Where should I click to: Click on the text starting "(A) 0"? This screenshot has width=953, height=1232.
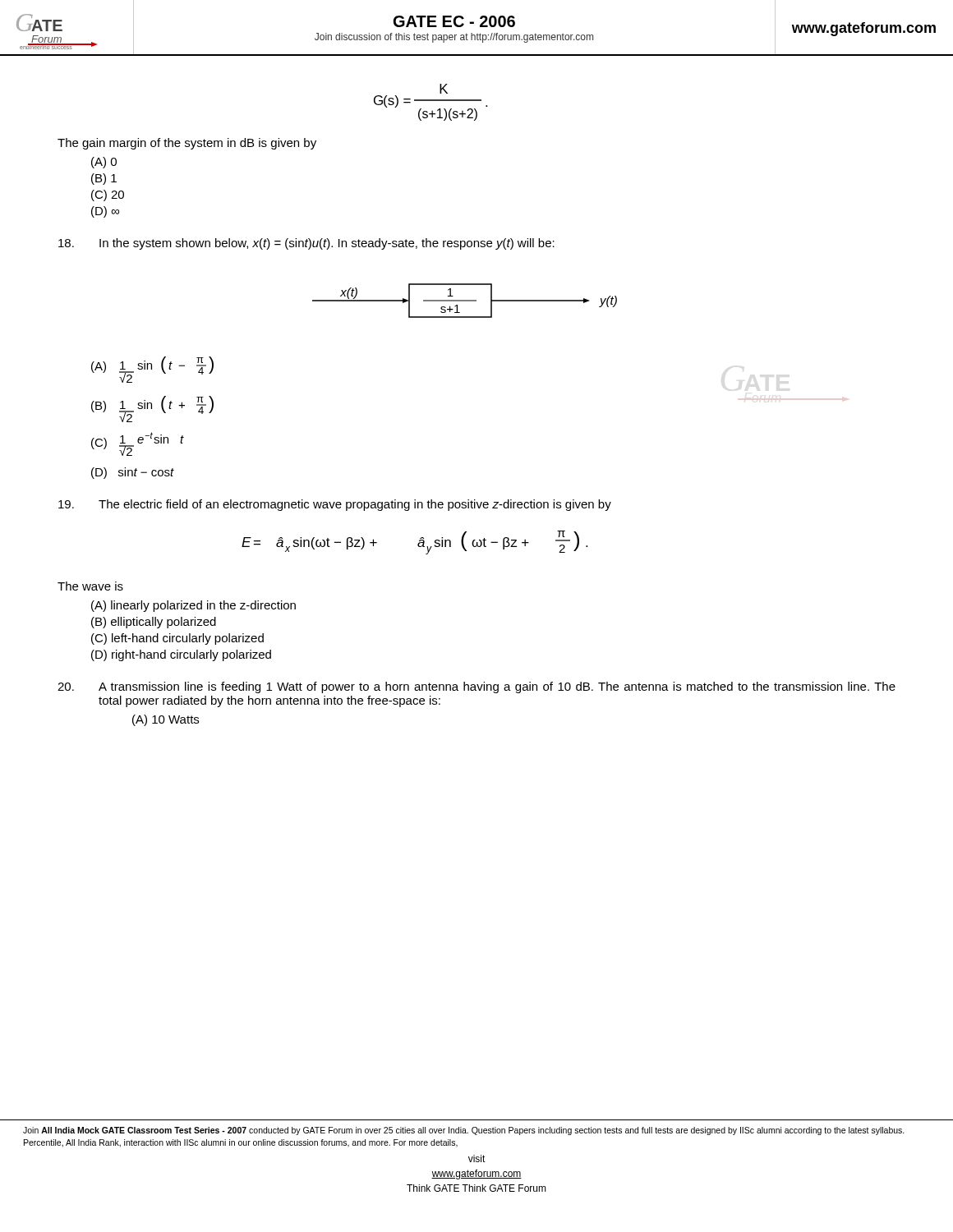click(x=104, y=161)
